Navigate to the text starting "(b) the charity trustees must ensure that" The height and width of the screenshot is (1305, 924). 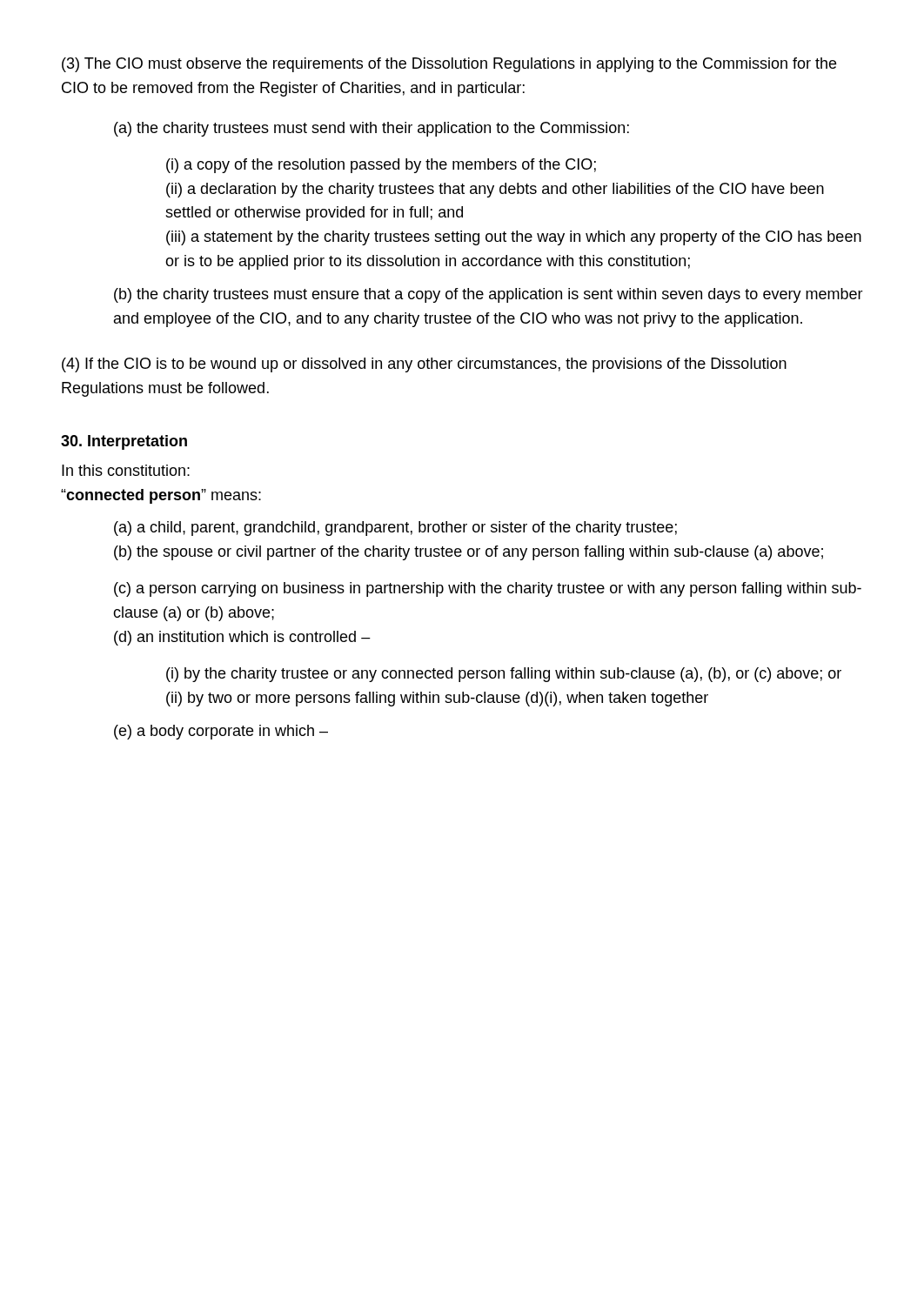click(x=488, y=306)
